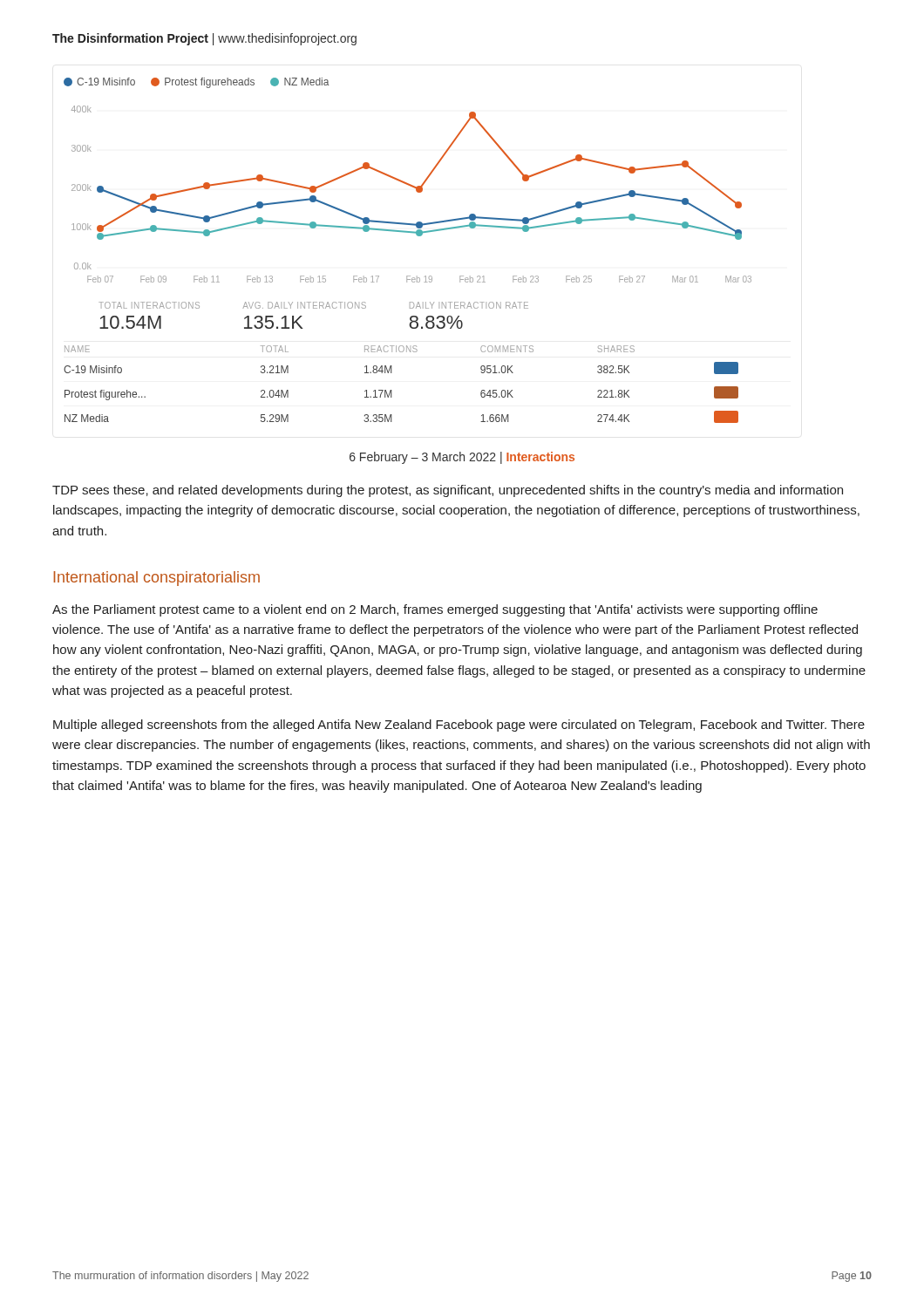
Task: Select the block starting "As the Parliament"
Action: click(459, 649)
